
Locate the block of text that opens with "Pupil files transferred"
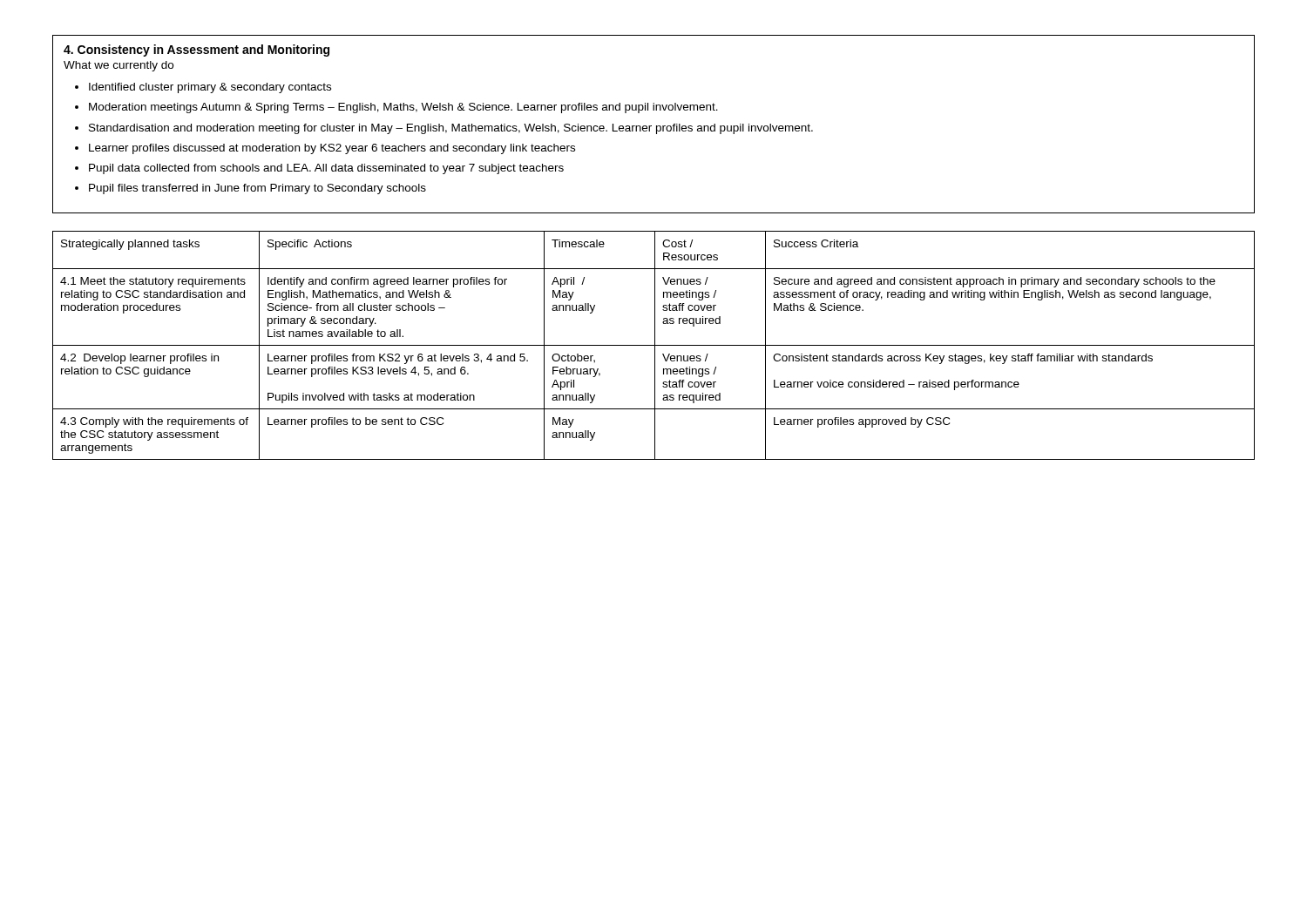click(x=257, y=188)
